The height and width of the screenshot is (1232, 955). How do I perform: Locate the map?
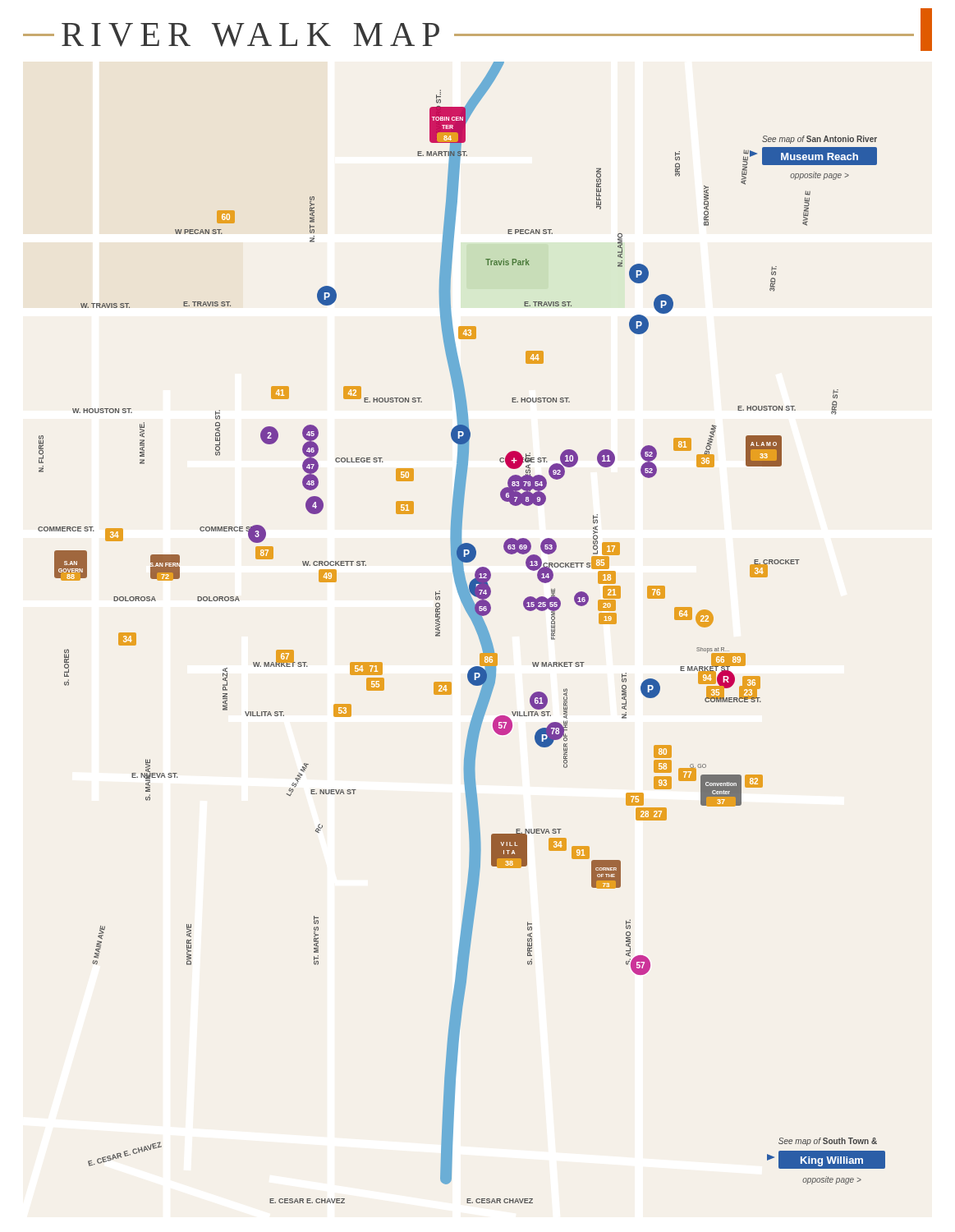click(478, 639)
